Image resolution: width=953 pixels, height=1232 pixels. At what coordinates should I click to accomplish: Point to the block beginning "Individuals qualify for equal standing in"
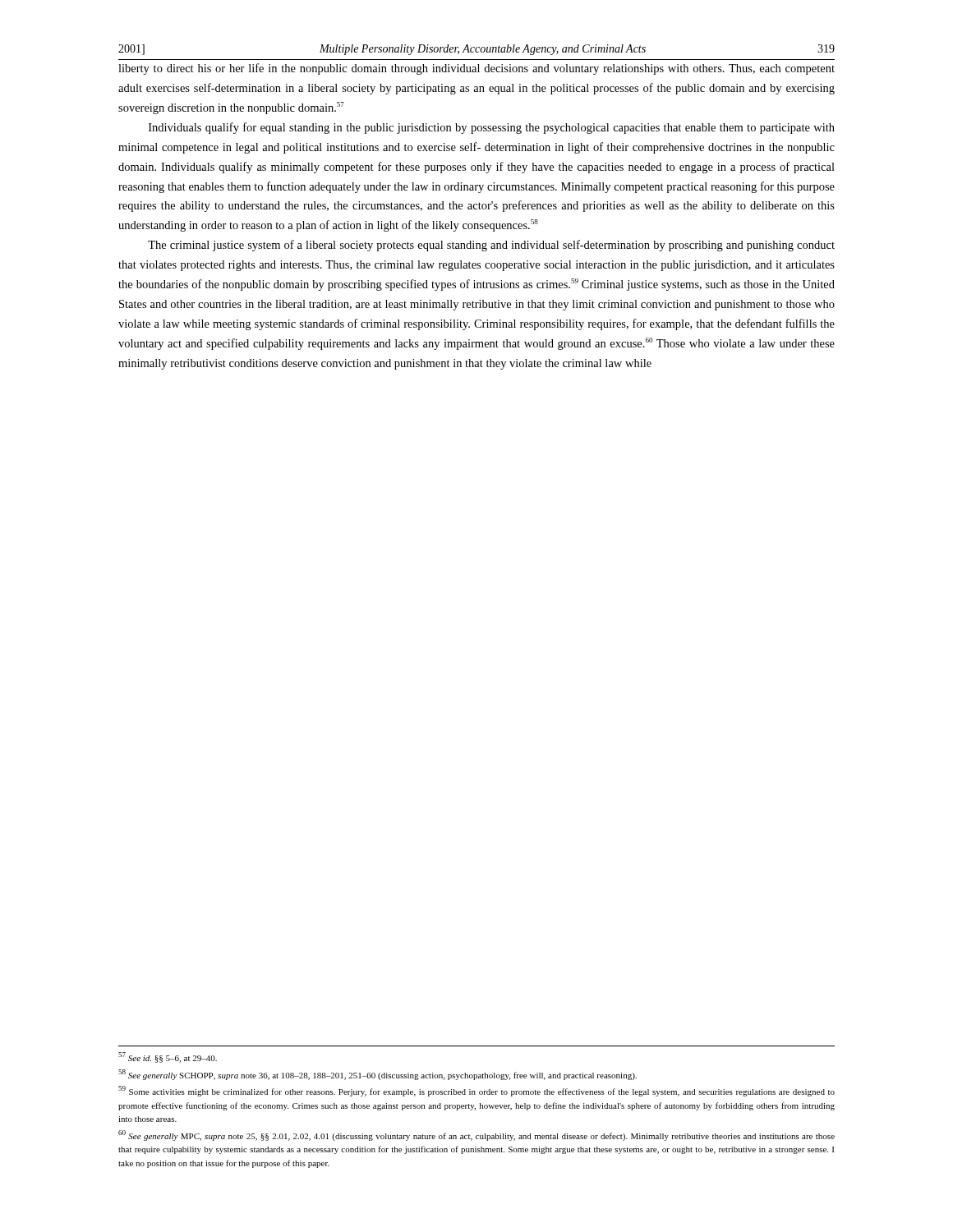tap(476, 177)
